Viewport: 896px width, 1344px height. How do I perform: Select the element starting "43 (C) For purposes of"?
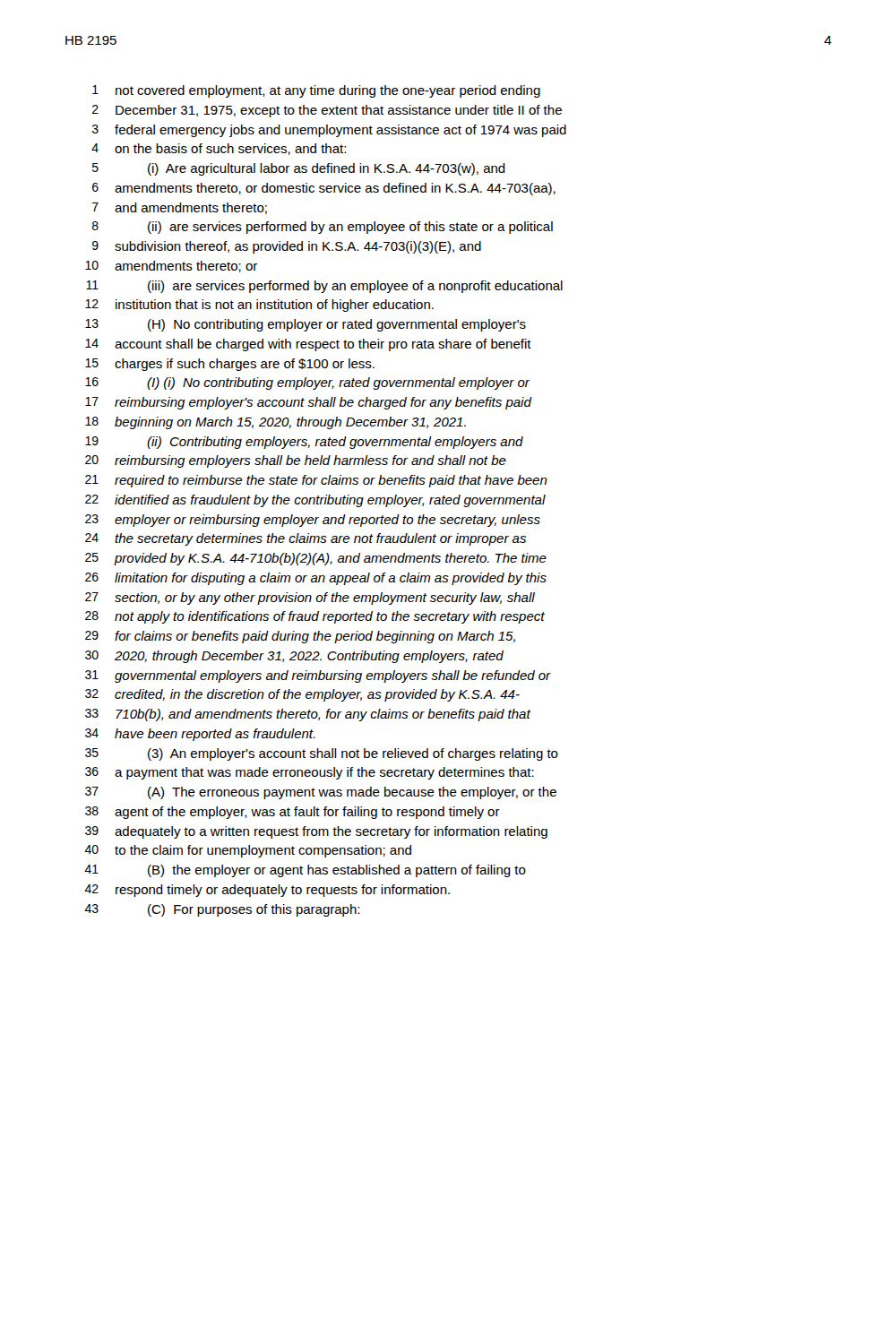(x=222, y=910)
